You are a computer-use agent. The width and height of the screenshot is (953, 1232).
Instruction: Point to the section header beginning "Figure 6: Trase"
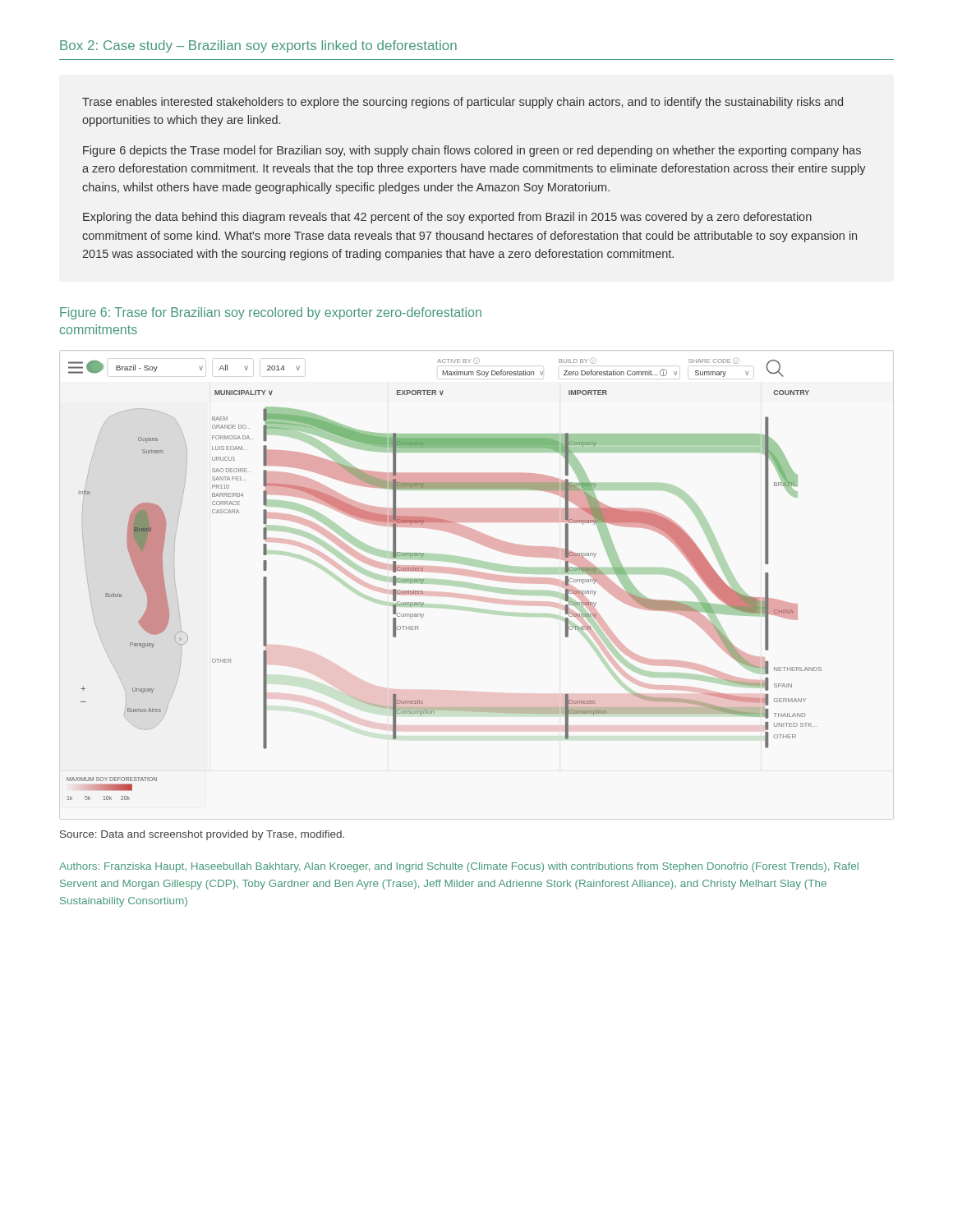pyautogui.click(x=271, y=321)
